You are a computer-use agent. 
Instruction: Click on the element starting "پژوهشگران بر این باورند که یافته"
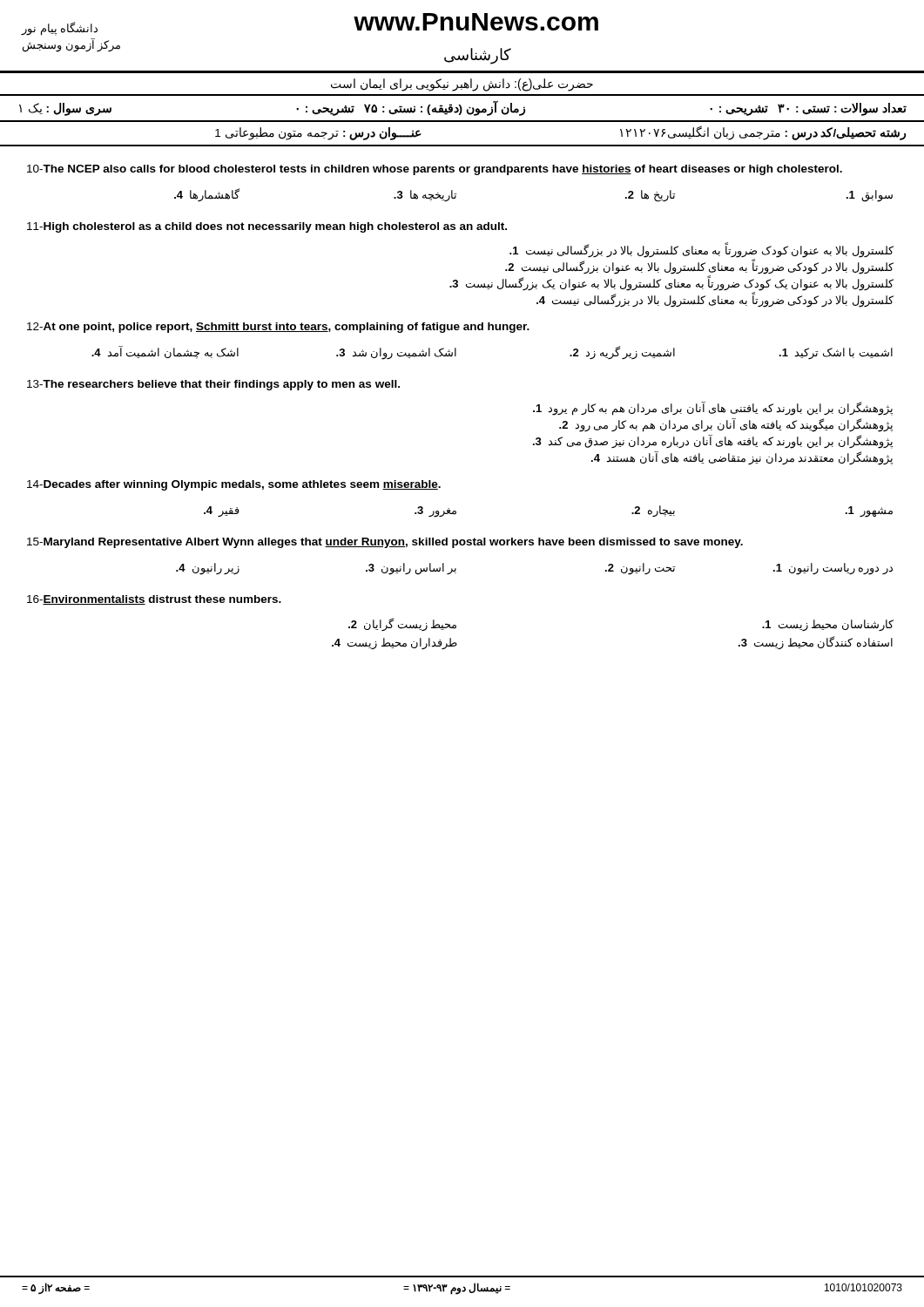pyautogui.click(x=713, y=442)
